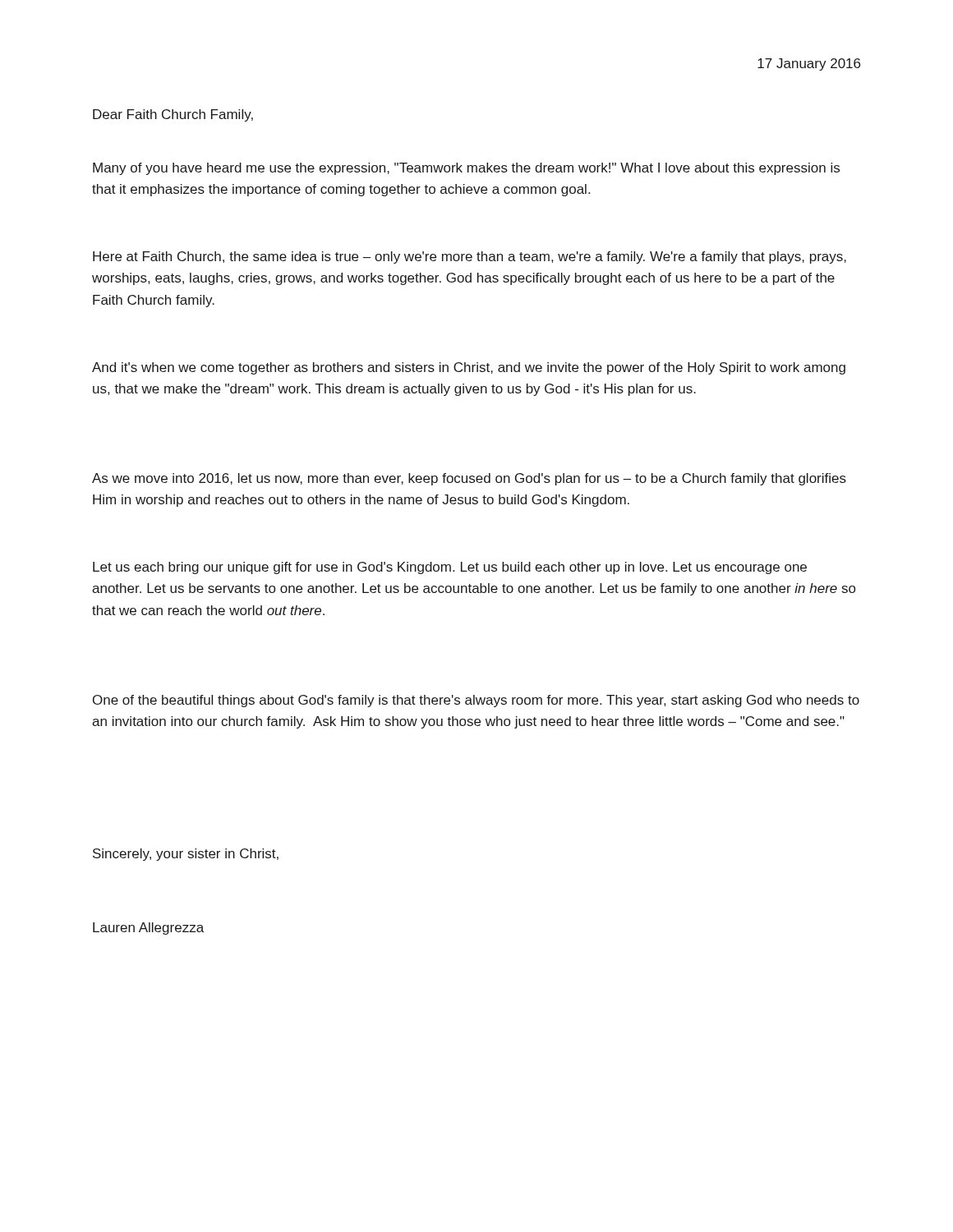Locate the block of text that opens with "Let us each bring our unique gift for"

point(474,589)
